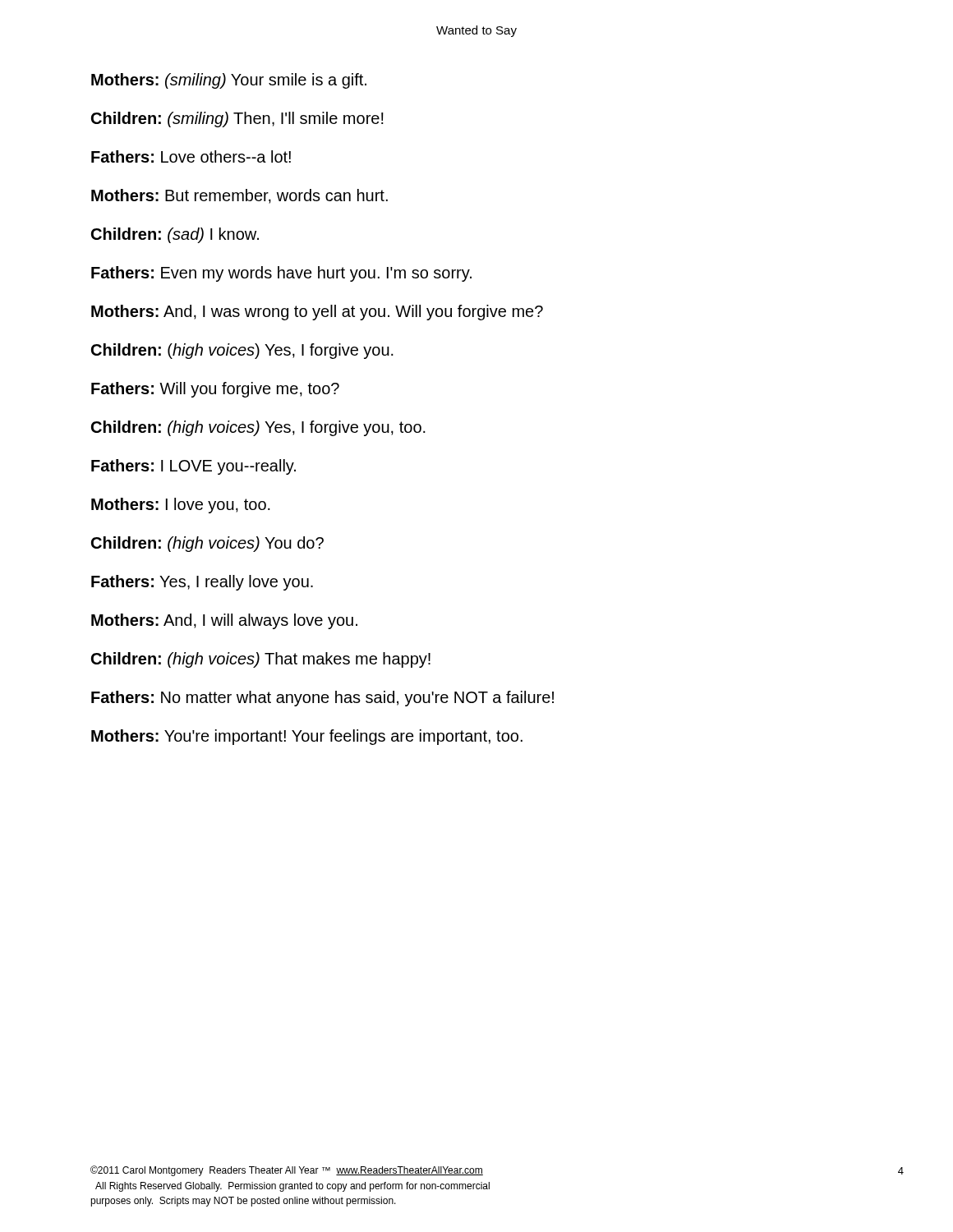Locate the region starting "Children: (sad) I know."

click(x=175, y=234)
